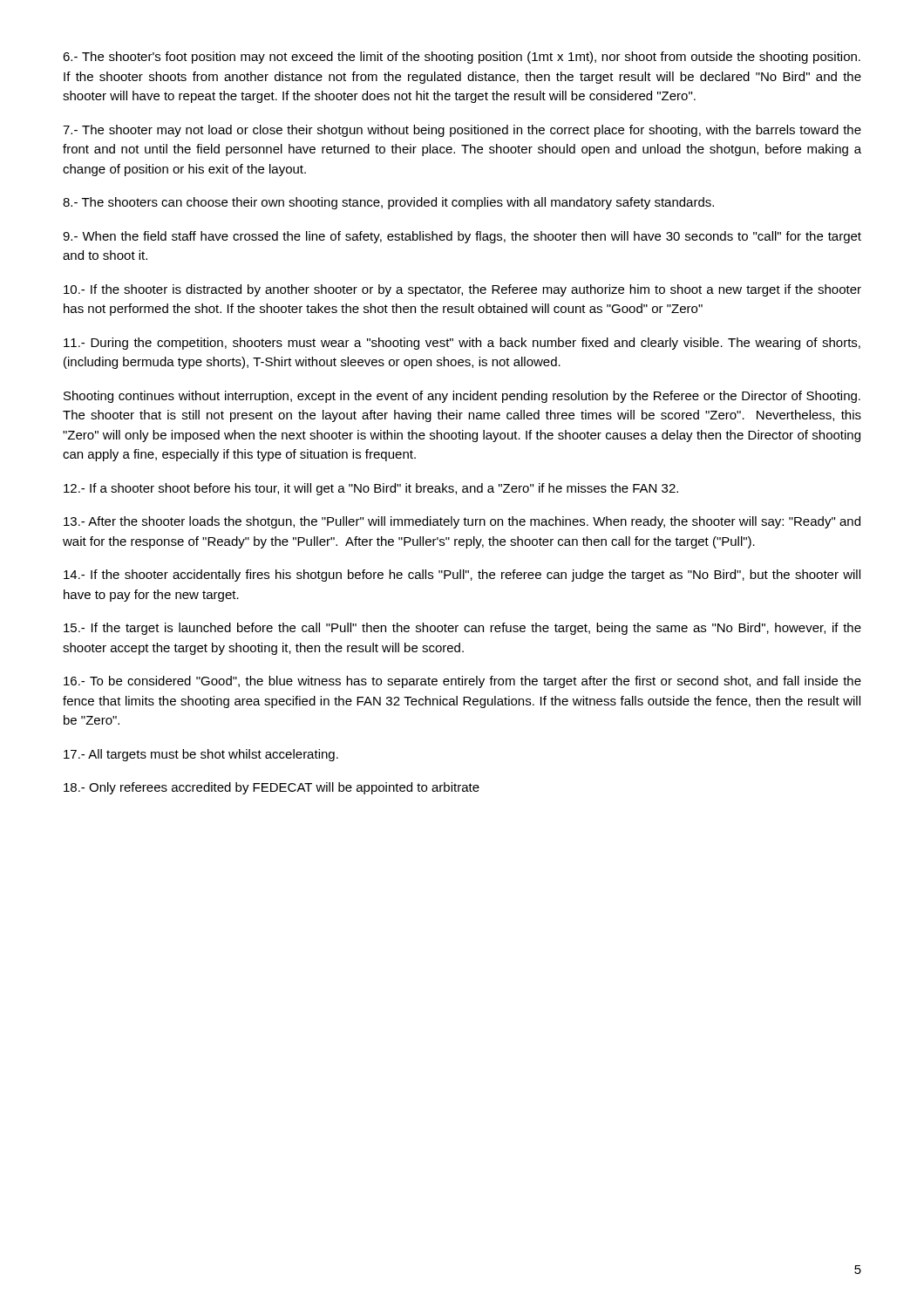Point to the text block starting "13.- After the"
Image resolution: width=924 pixels, height=1308 pixels.
[462, 531]
